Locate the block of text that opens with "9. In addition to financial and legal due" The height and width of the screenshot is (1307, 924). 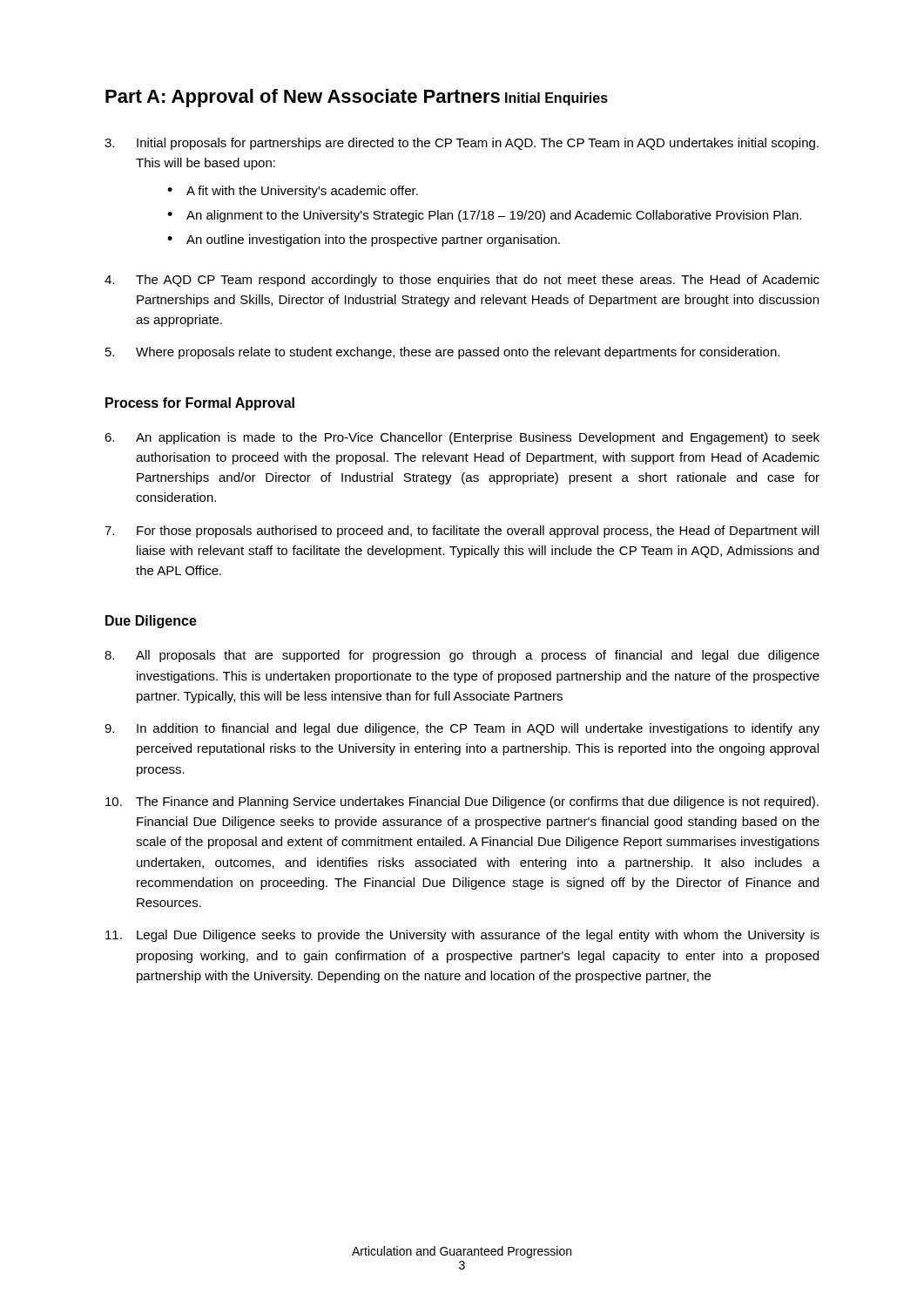[x=462, y=748]
